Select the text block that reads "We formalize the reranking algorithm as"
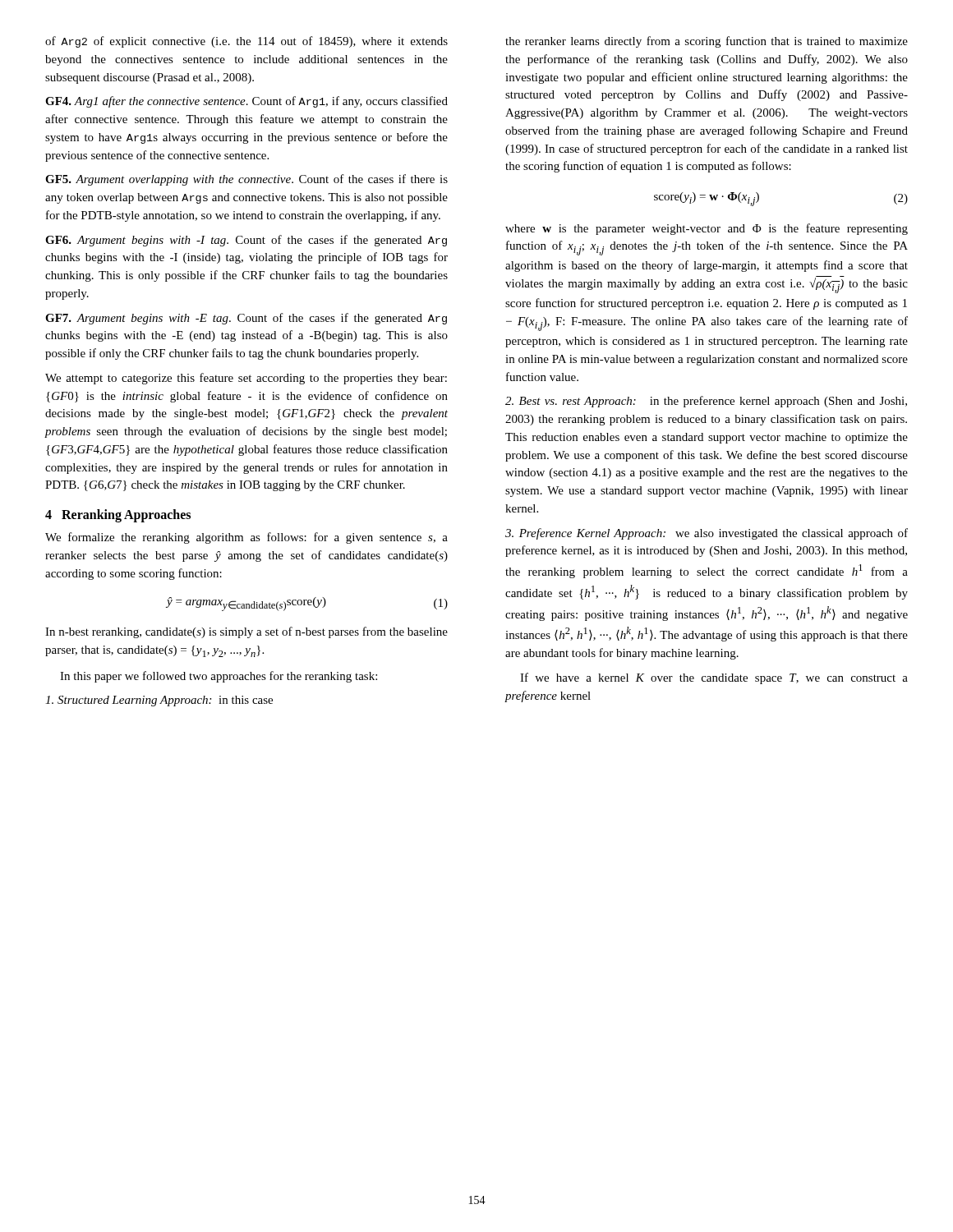 [246, 556]
